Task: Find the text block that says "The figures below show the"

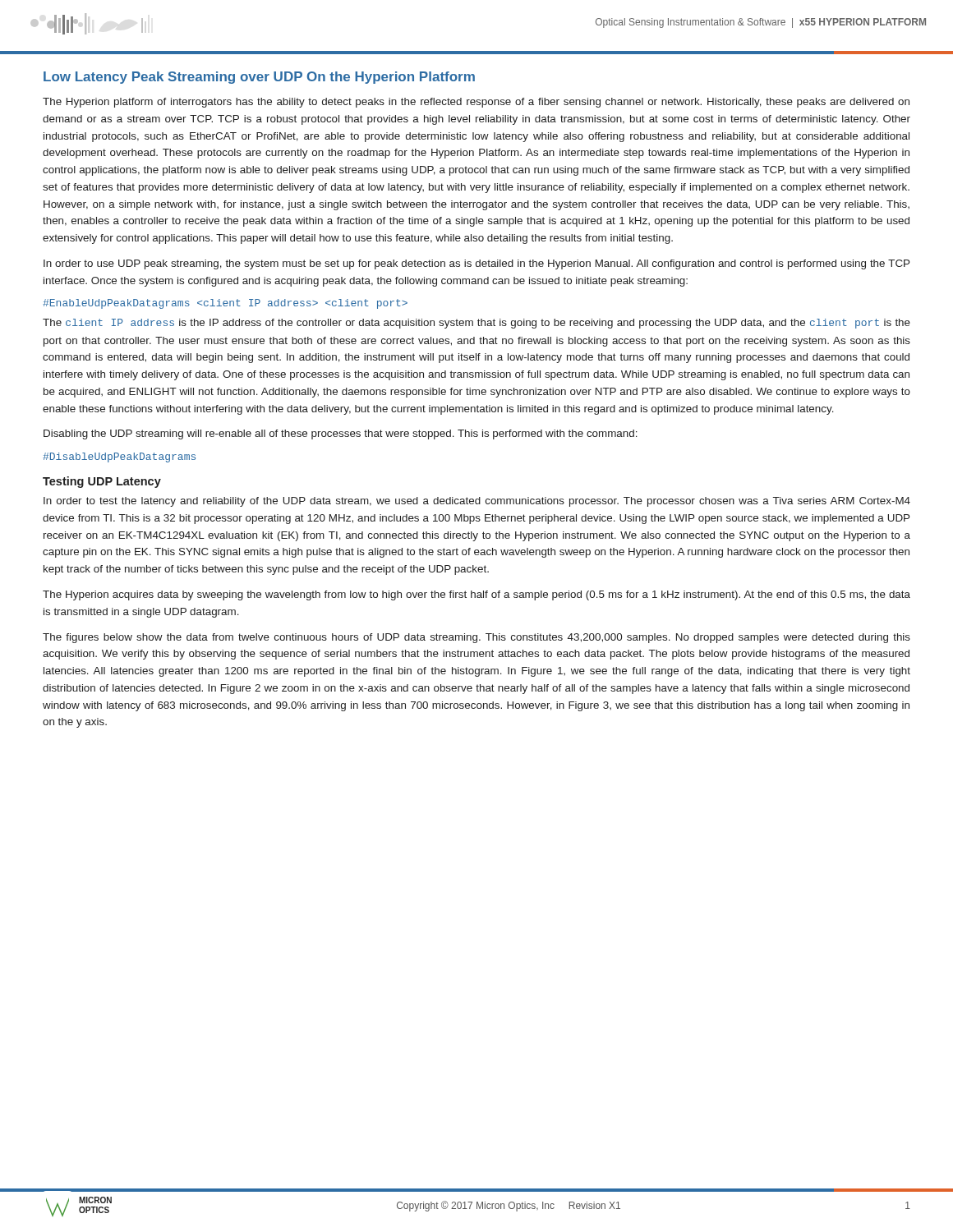Action: coord(476,679)
